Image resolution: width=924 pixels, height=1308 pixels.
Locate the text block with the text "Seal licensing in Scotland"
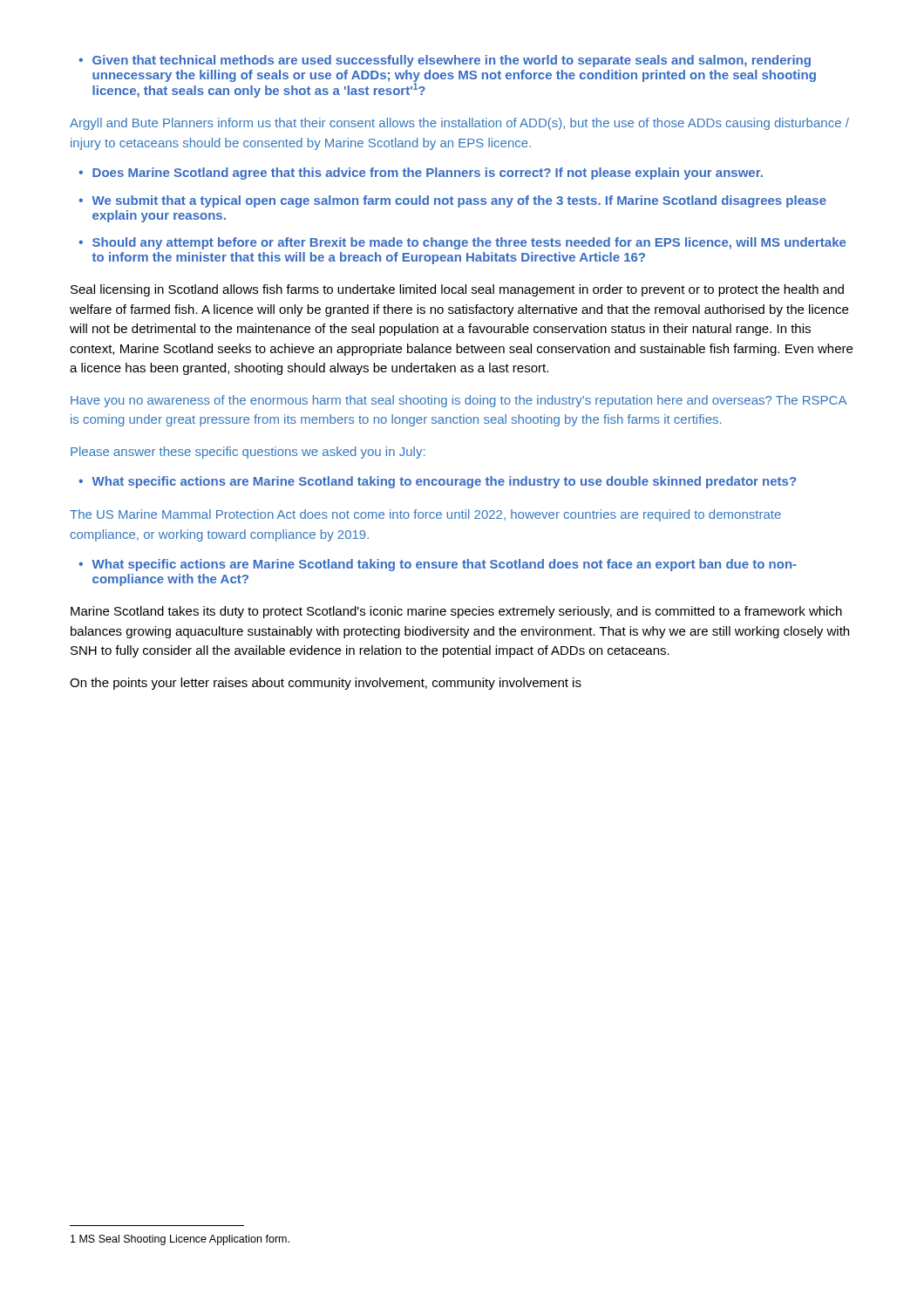[462, 329]
